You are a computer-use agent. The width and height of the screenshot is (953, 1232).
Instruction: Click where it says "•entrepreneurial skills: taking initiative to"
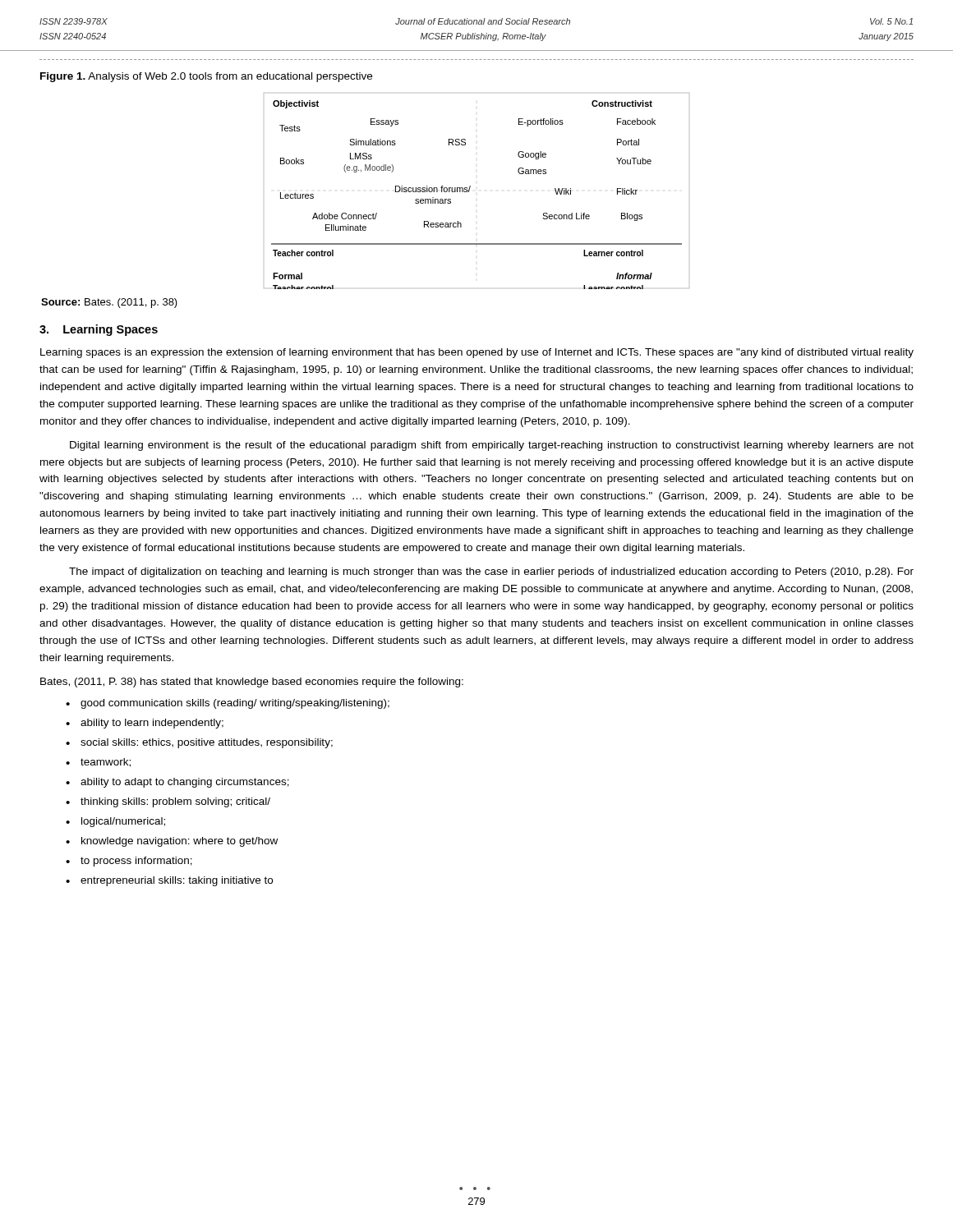point(170,881)
